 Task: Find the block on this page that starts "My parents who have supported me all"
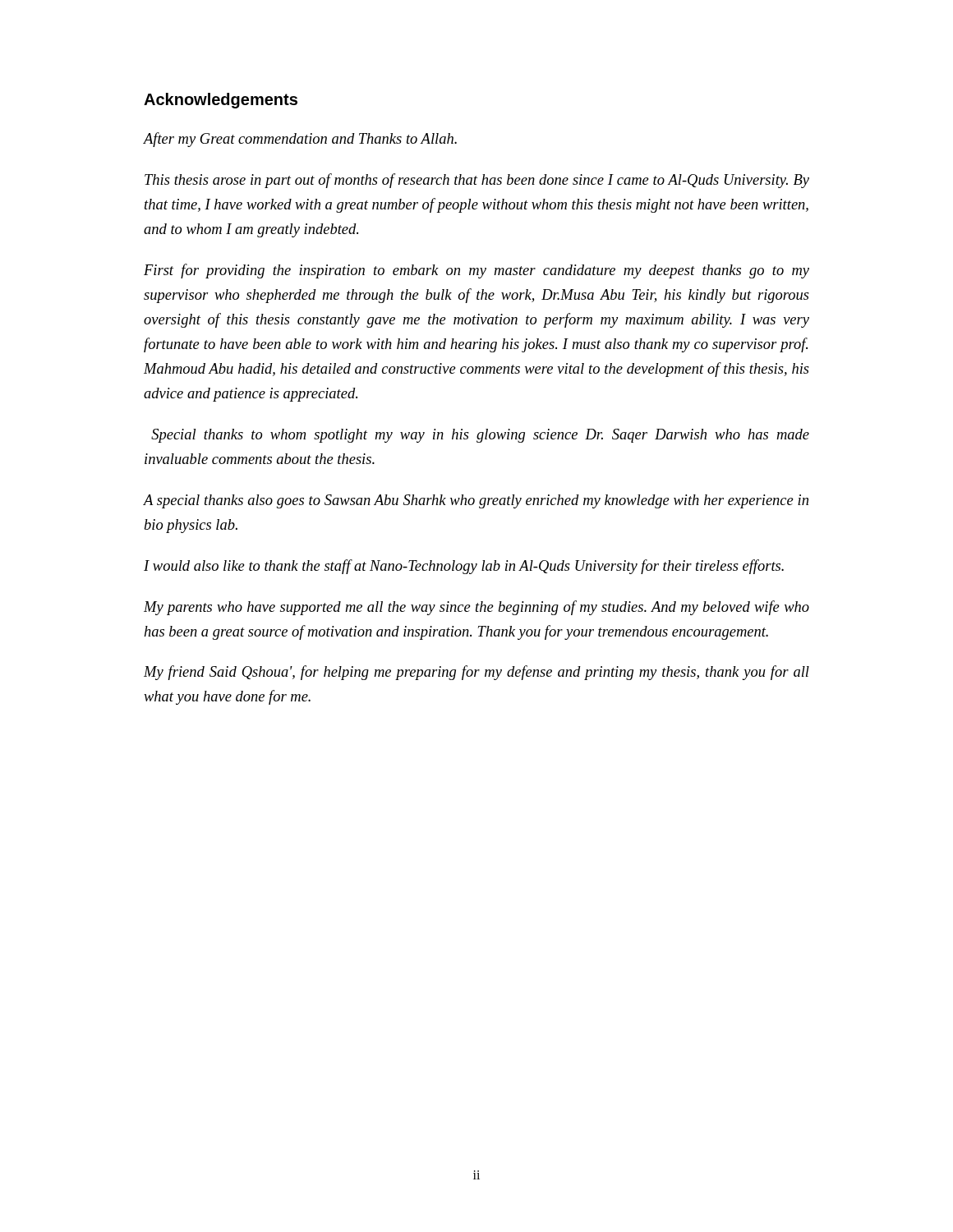476,619
